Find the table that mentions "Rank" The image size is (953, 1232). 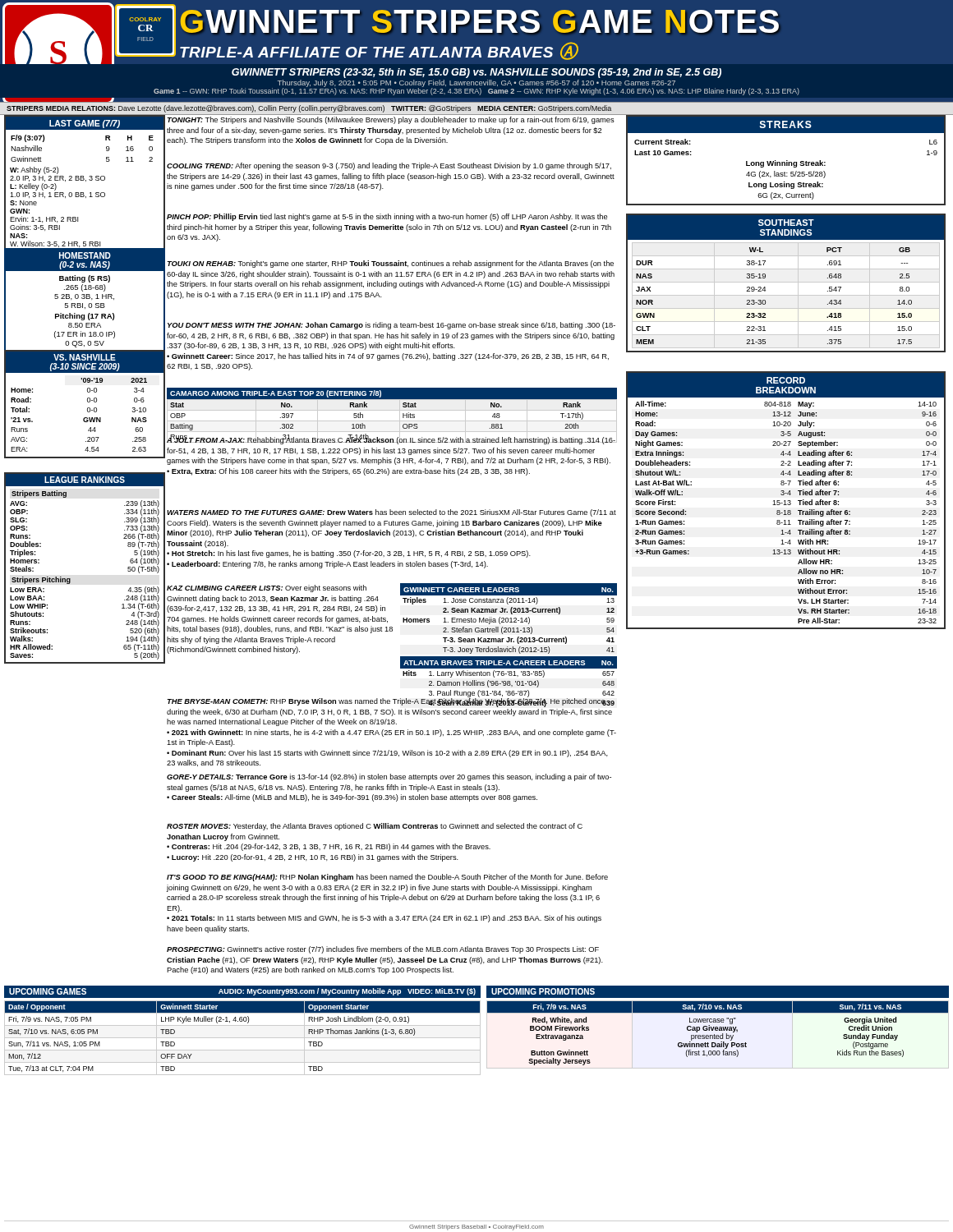pyautogui.click(x=392, y=415)
